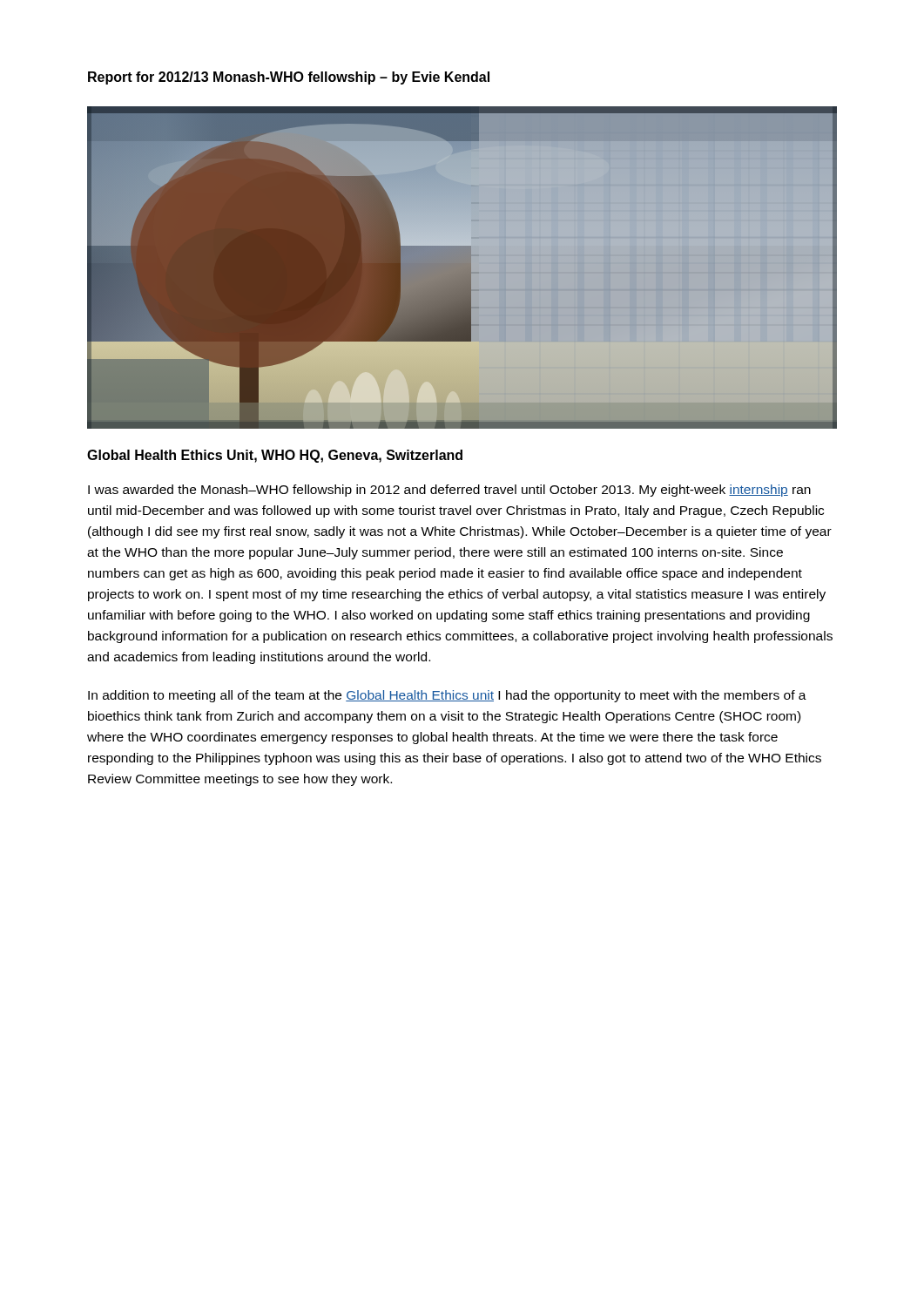This screenshot has height=1307, width=924.
Task: Select the text block starting "In addition to meeting"
Action: click(454, 737)
